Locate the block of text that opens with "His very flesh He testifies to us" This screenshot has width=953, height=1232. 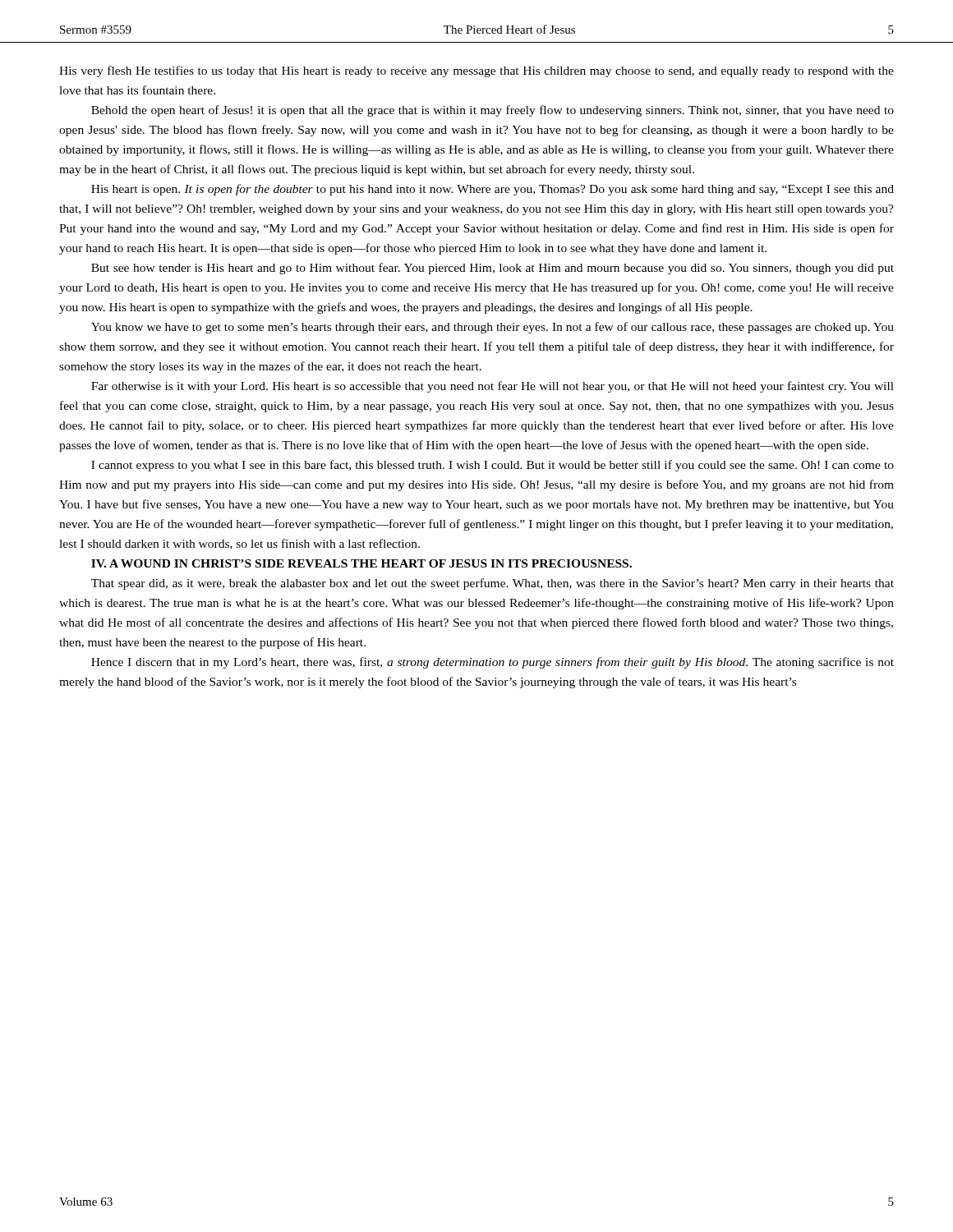pyautogui.click(x=476, y=80)
